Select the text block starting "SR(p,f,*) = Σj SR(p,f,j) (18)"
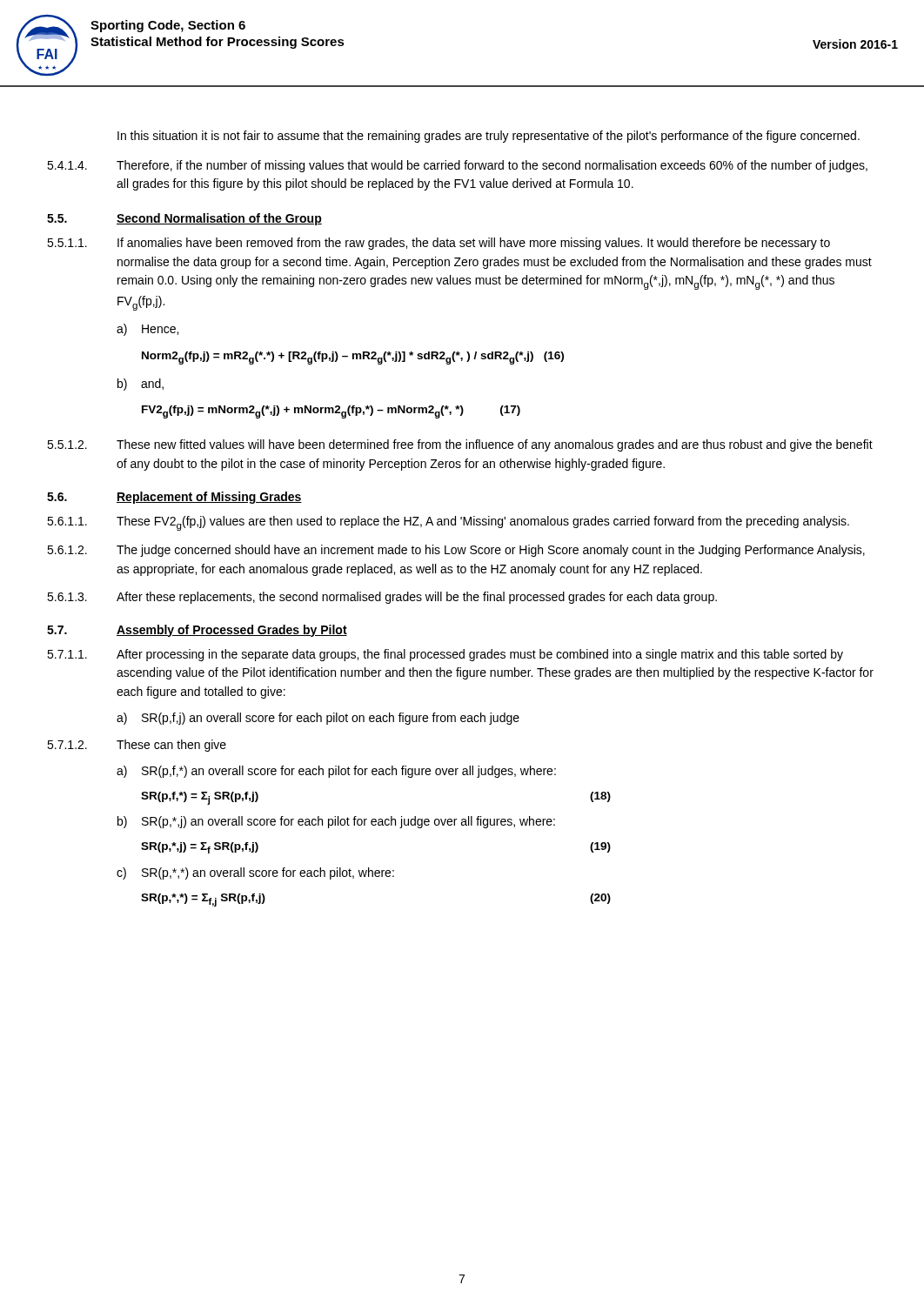Screen dimensions: 1305x924 (x=205, y=798)
